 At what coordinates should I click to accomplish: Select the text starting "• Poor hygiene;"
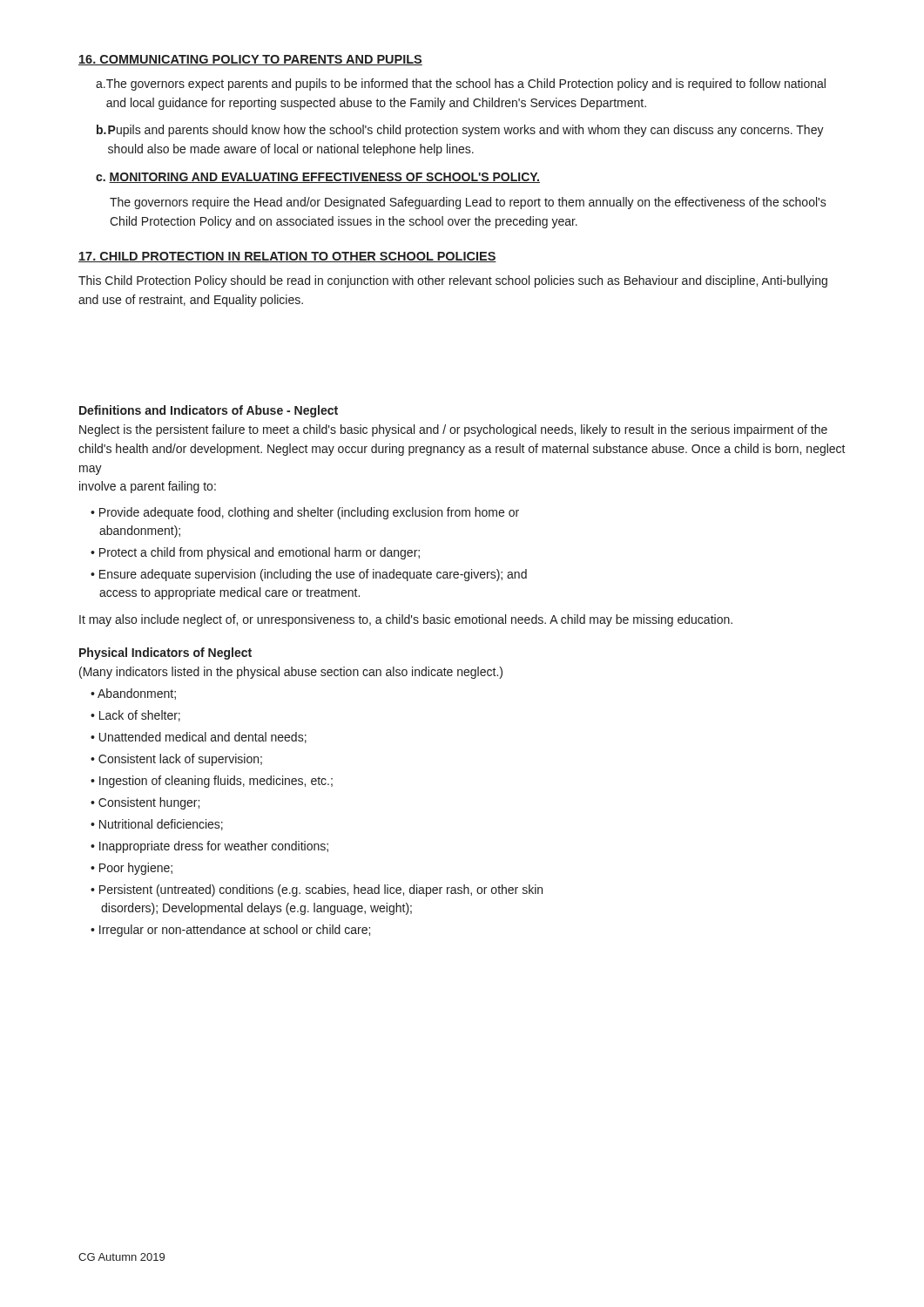tap(132, 868)
